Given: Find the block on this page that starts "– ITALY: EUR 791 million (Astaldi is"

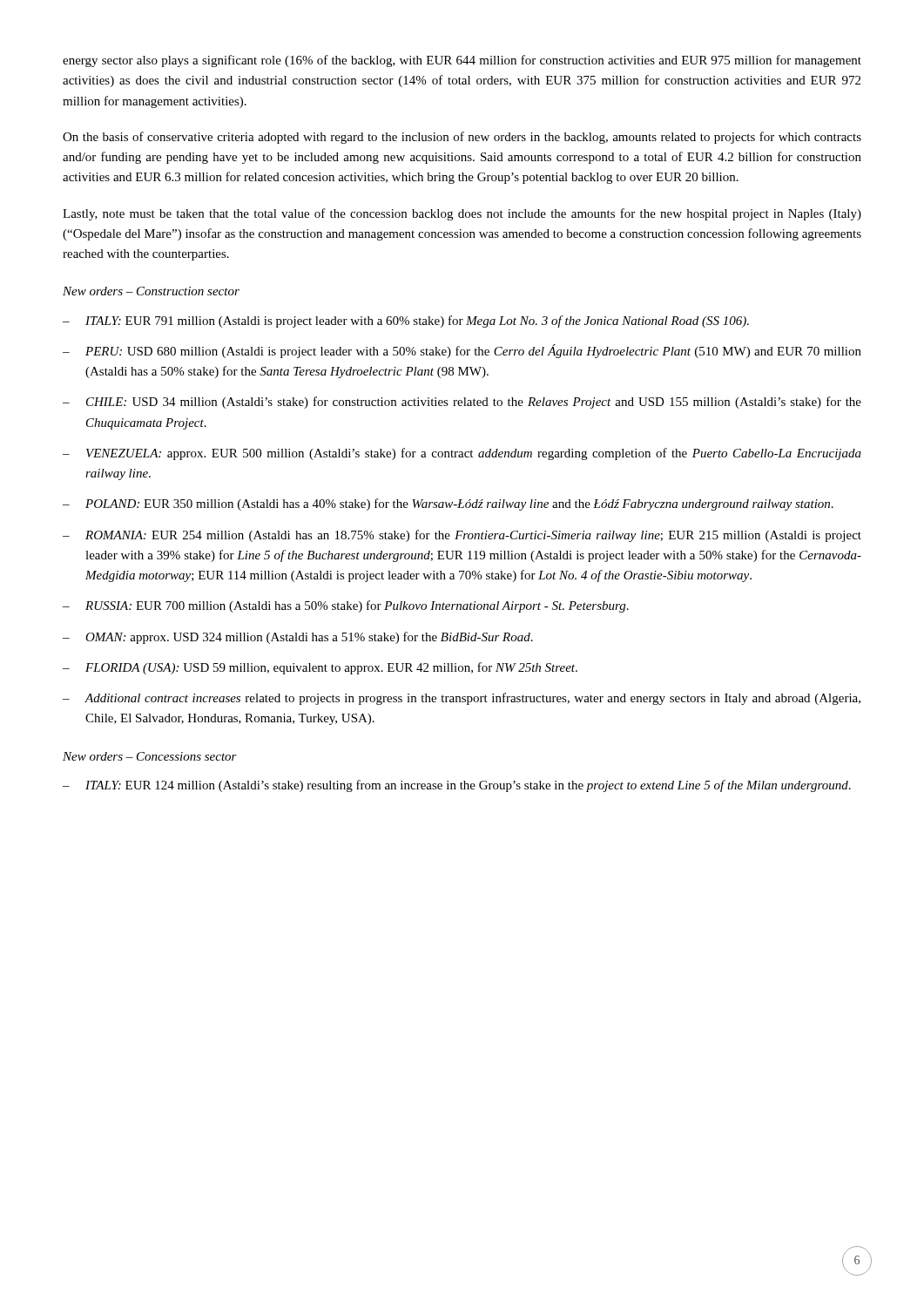Looking at the screenshot, I should pos(462,321).
